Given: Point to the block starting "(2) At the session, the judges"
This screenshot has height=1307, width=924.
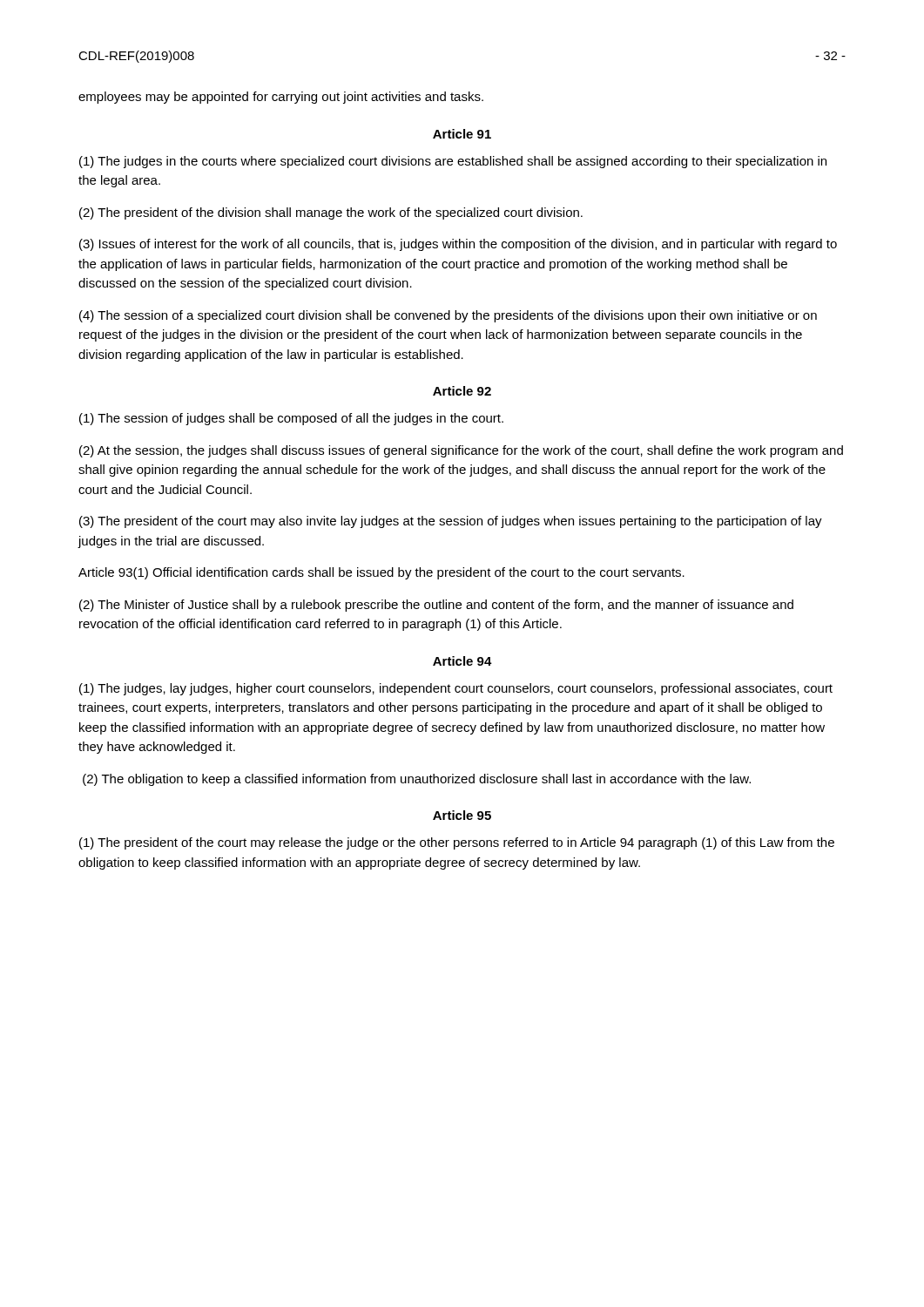Looking at the screenshot, I should point(461,469).
